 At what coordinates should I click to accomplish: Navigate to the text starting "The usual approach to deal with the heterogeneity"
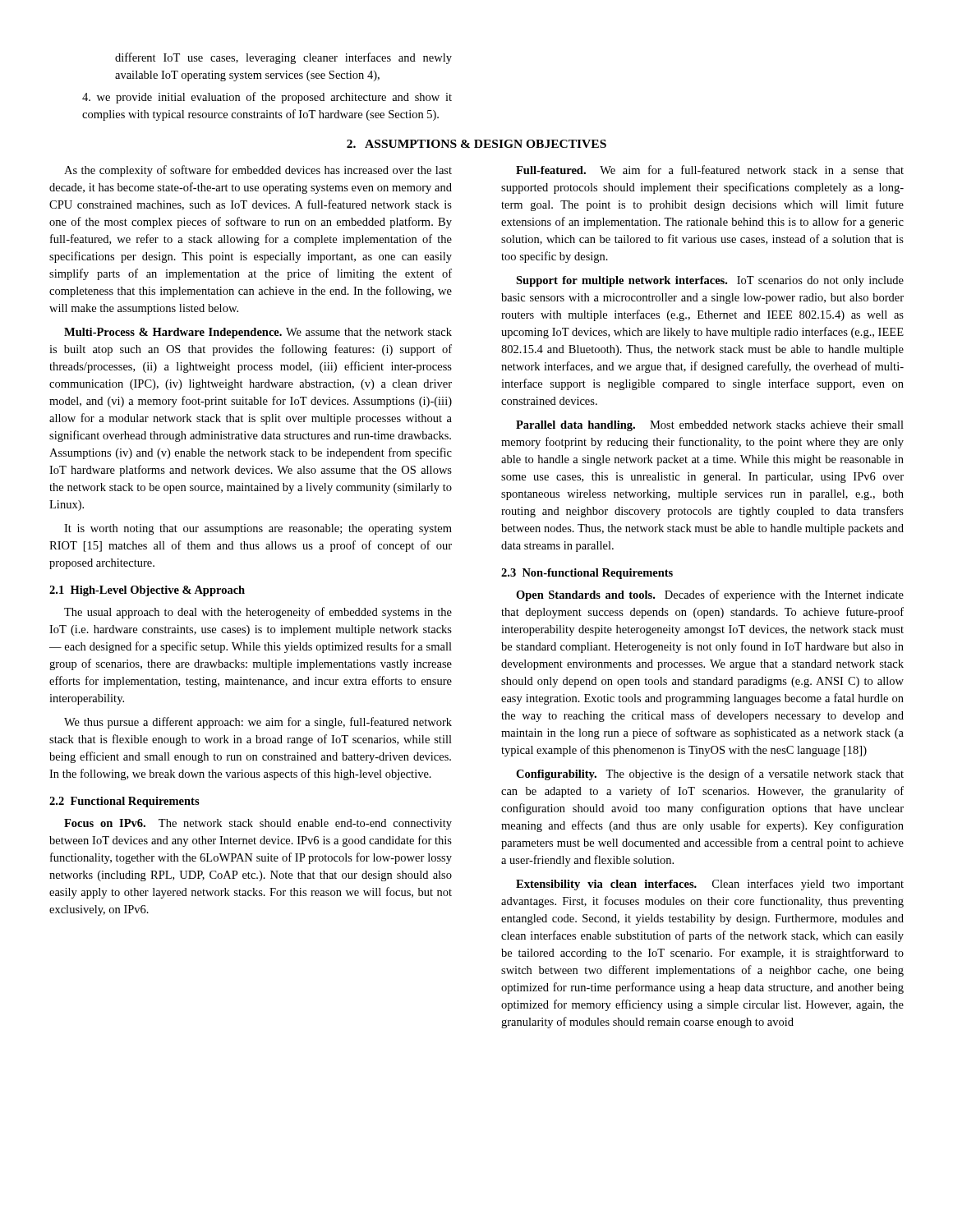coord(251,655)
